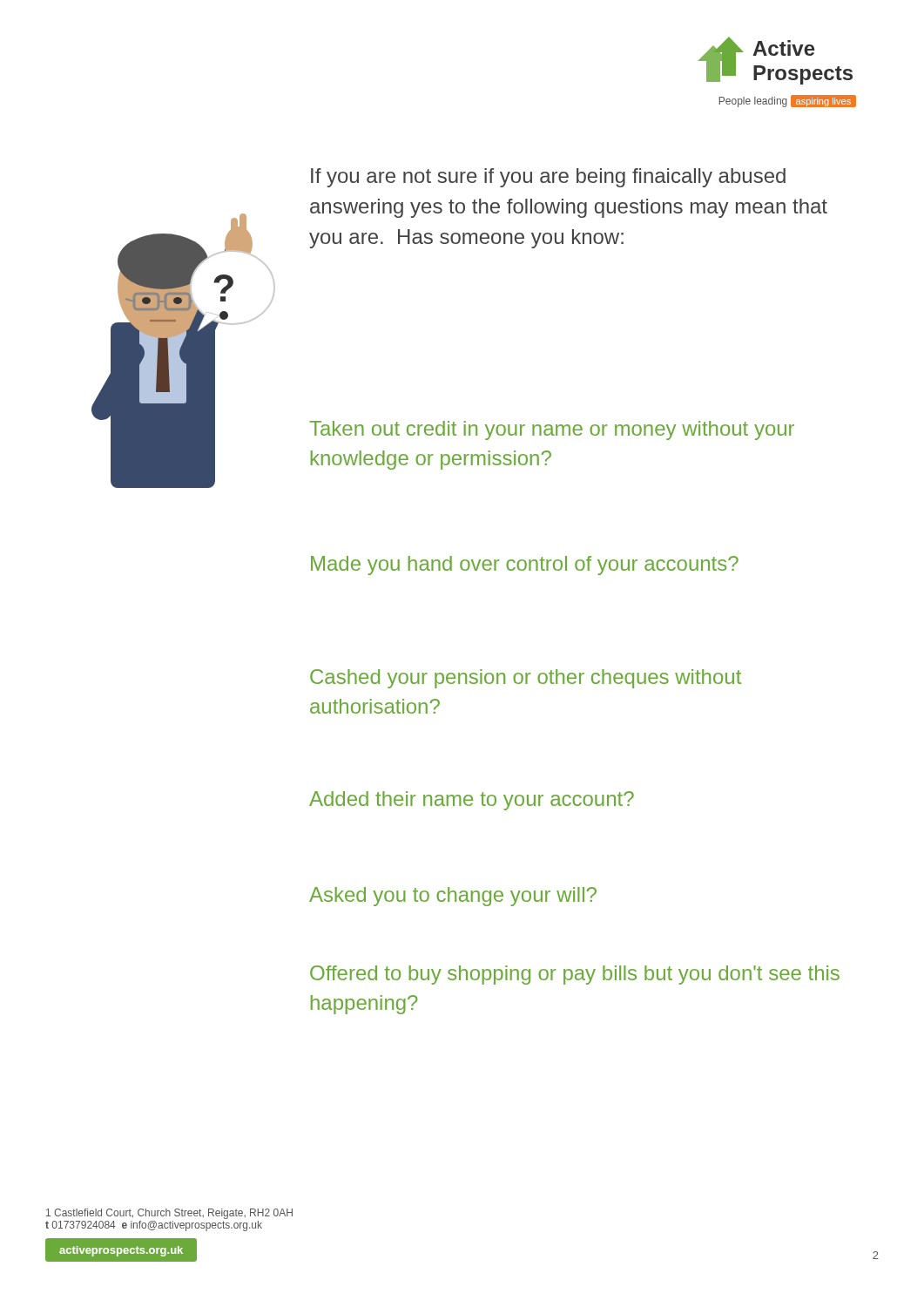Select the list item that says "Offered to buy shopping or pay"
924x1307 pixels.
pyautogui.click(x=575, y=987)
